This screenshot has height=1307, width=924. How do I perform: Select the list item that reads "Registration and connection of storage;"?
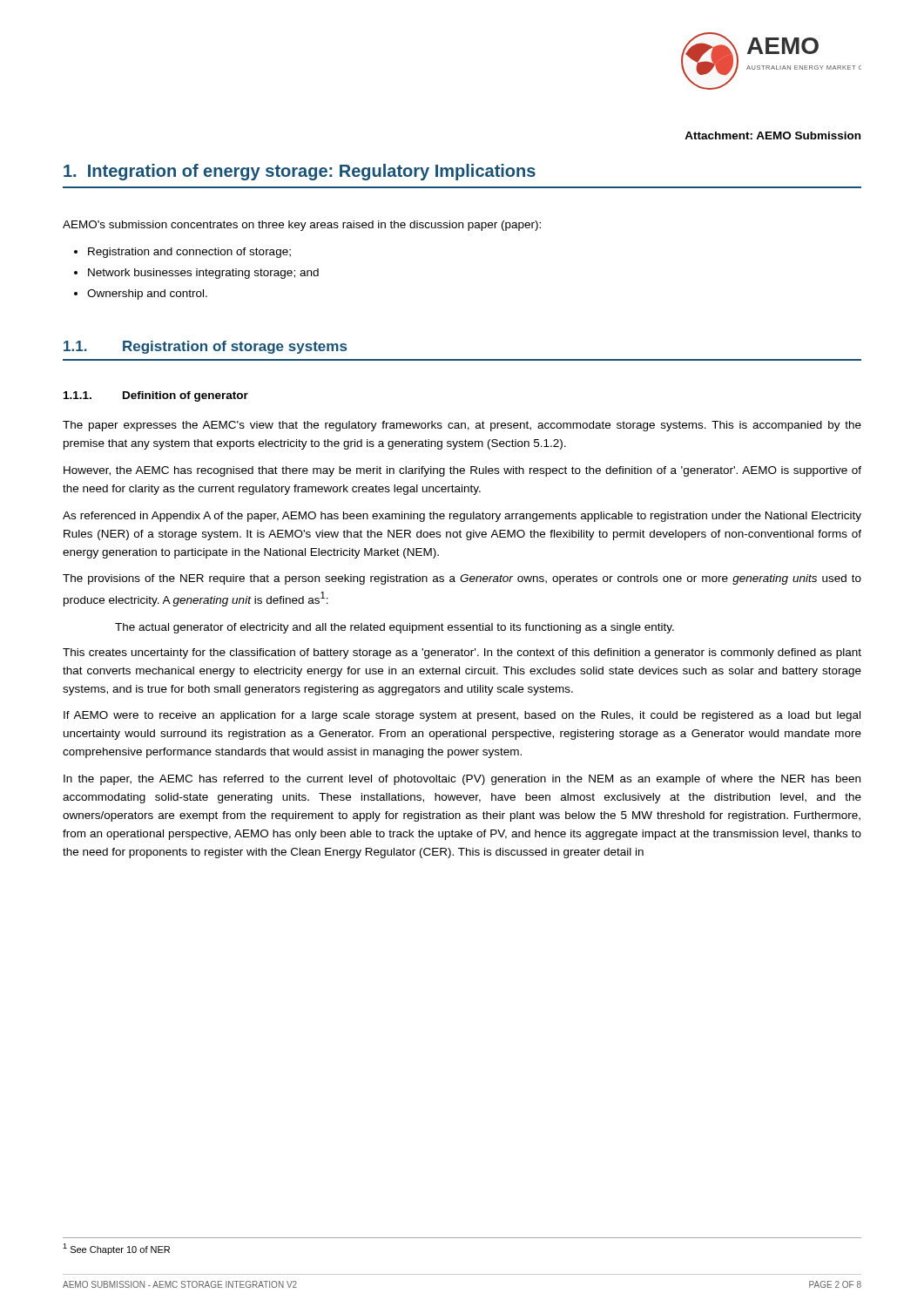(182, 253)
